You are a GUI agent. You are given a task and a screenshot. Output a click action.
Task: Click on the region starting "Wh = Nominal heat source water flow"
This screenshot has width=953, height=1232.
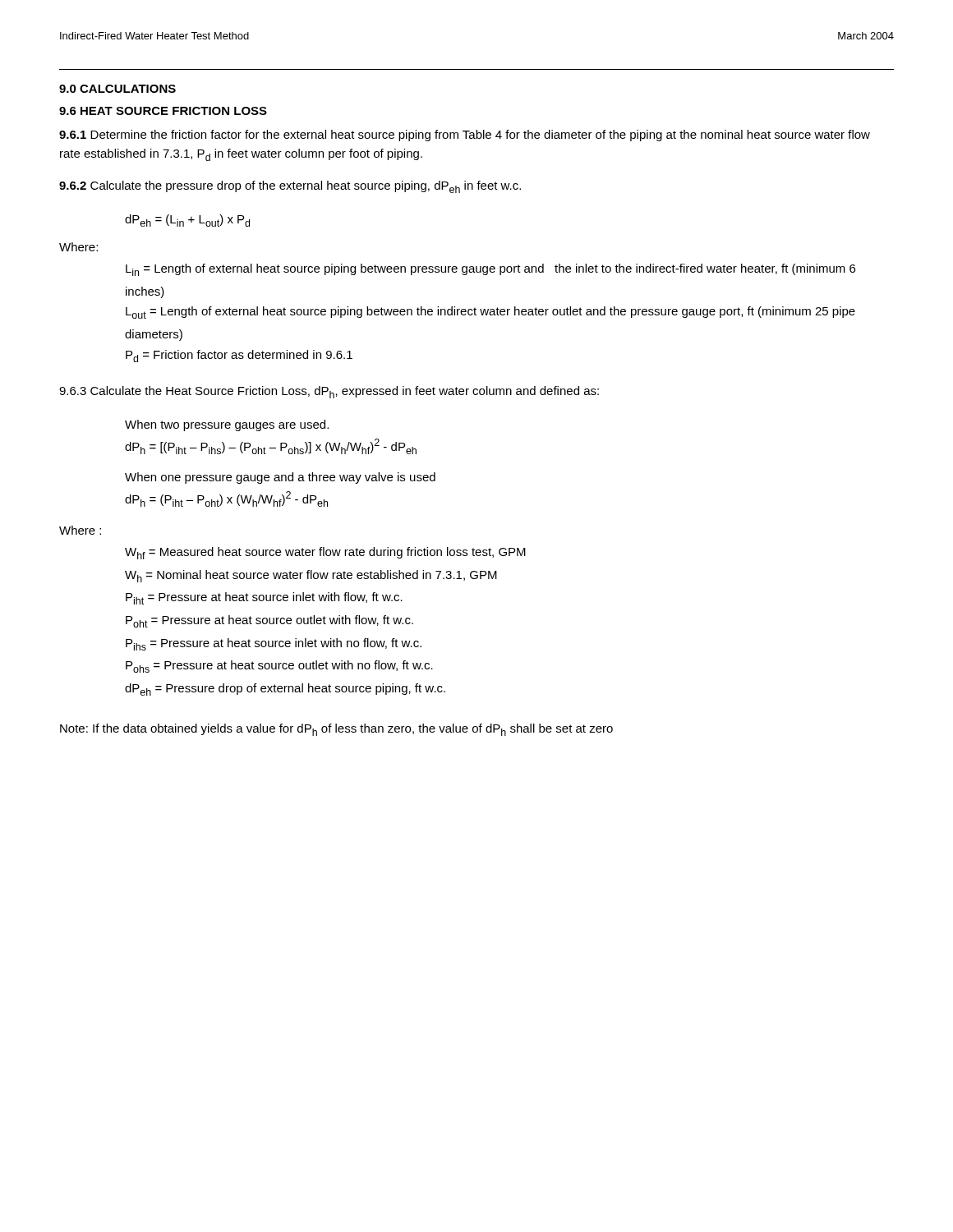tap(311, 576)
